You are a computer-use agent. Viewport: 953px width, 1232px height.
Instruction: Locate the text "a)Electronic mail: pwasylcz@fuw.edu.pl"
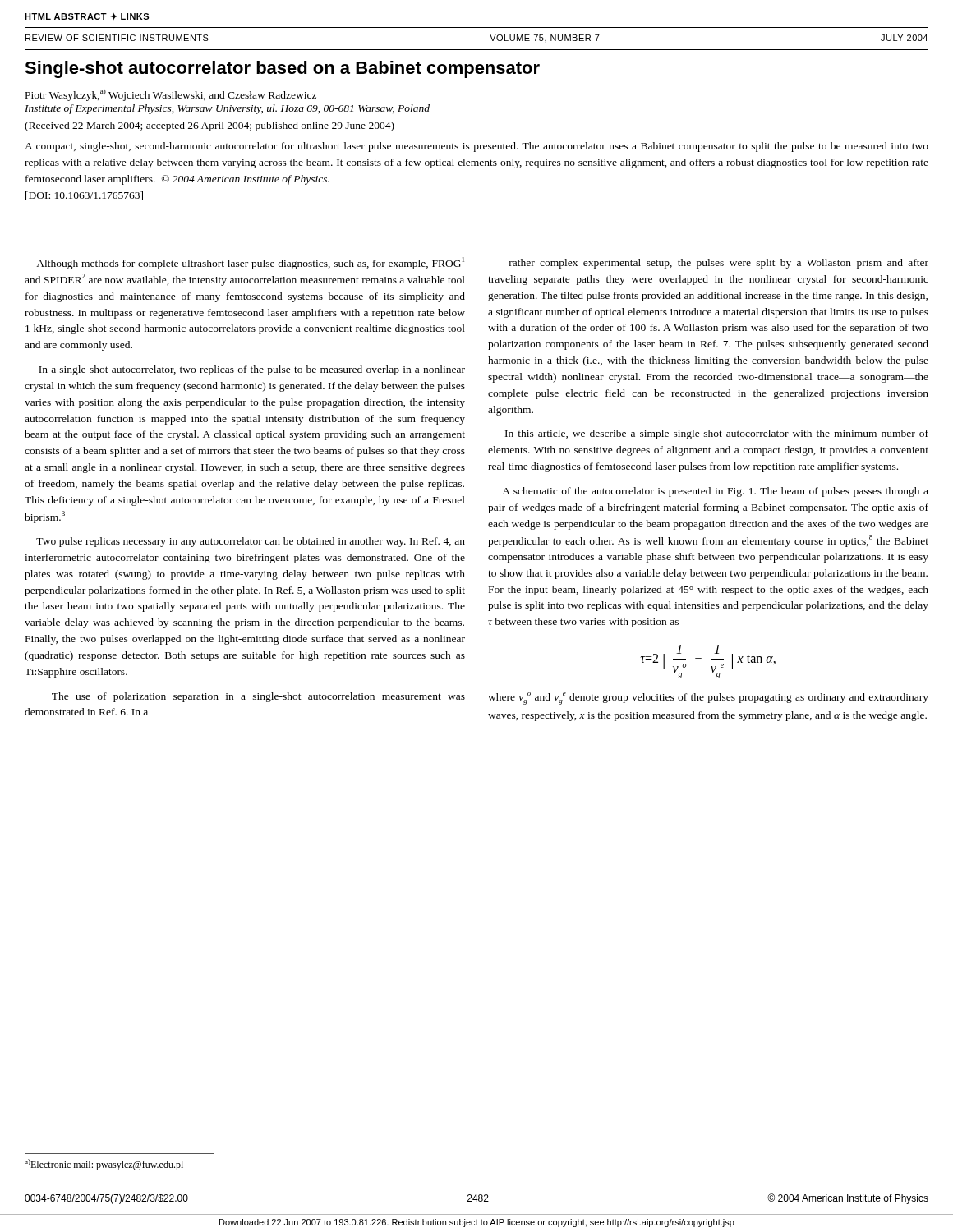(x=104, y=1164)
